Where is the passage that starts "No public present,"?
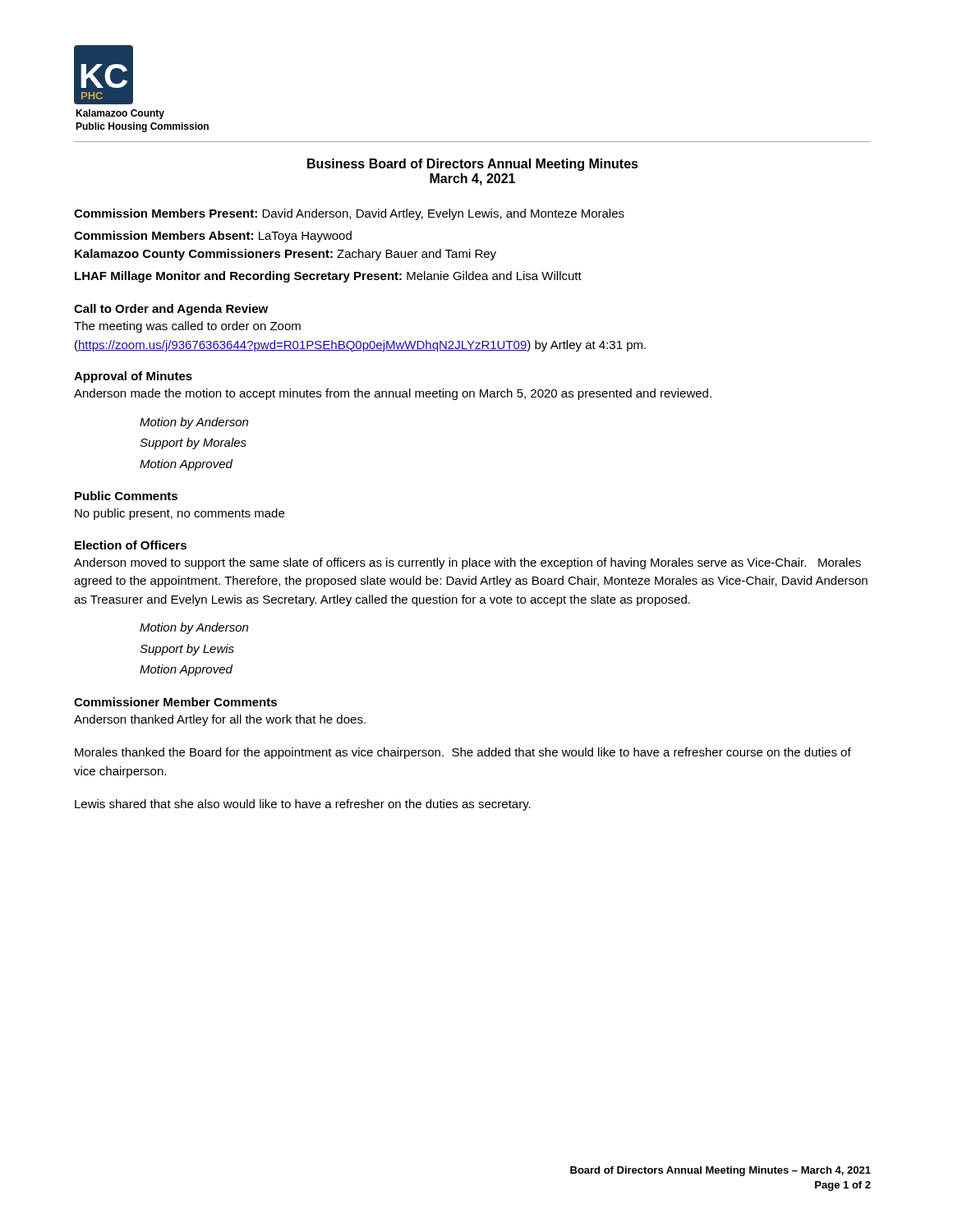The width and height of the screenshot is (953, 1232). pyautogui.click(x=179, y=513)
